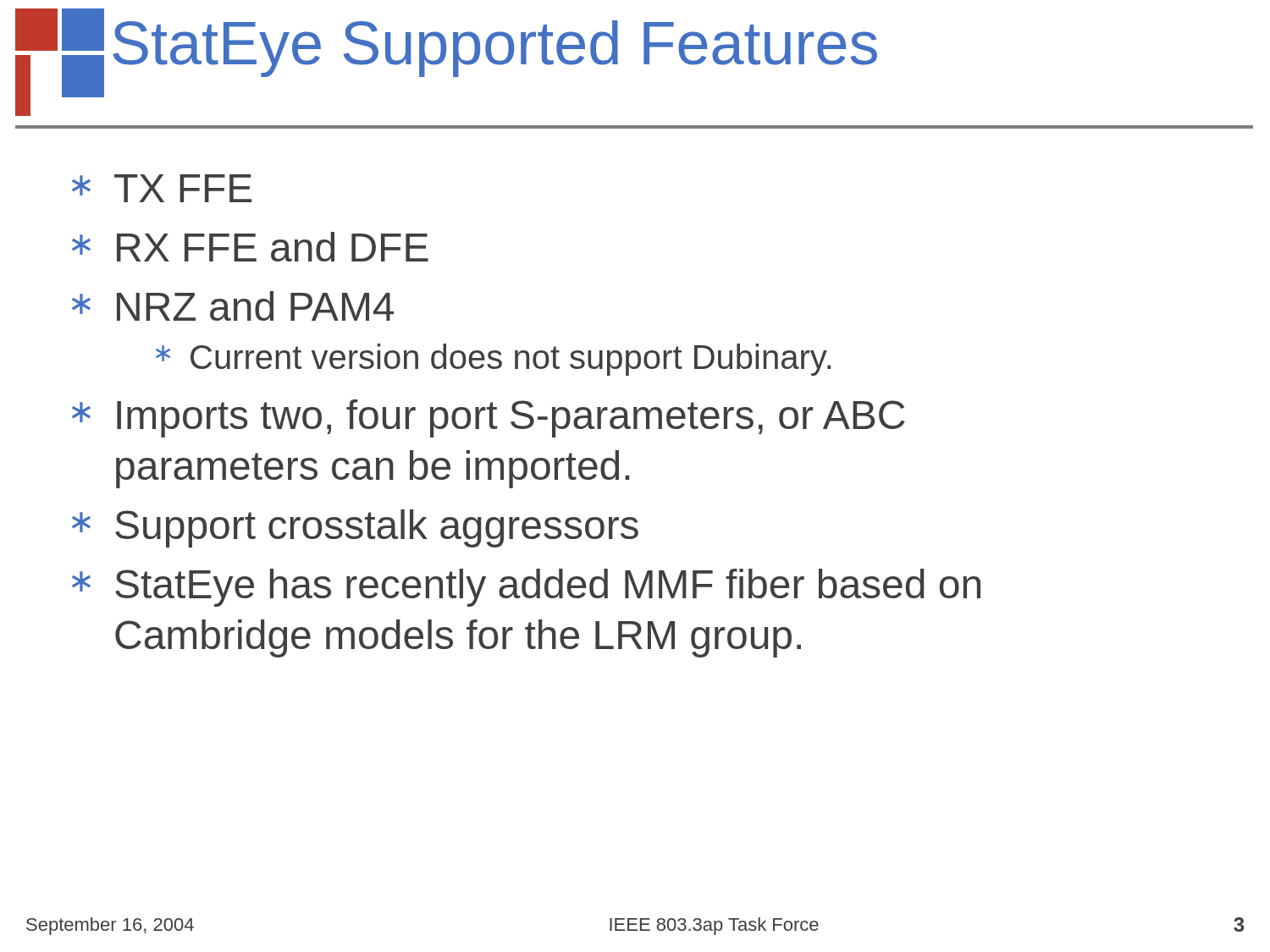Point to "∗ RX FFE and DFE"
This screenshot has height=952, width=1270.
(x=249, y=248)
